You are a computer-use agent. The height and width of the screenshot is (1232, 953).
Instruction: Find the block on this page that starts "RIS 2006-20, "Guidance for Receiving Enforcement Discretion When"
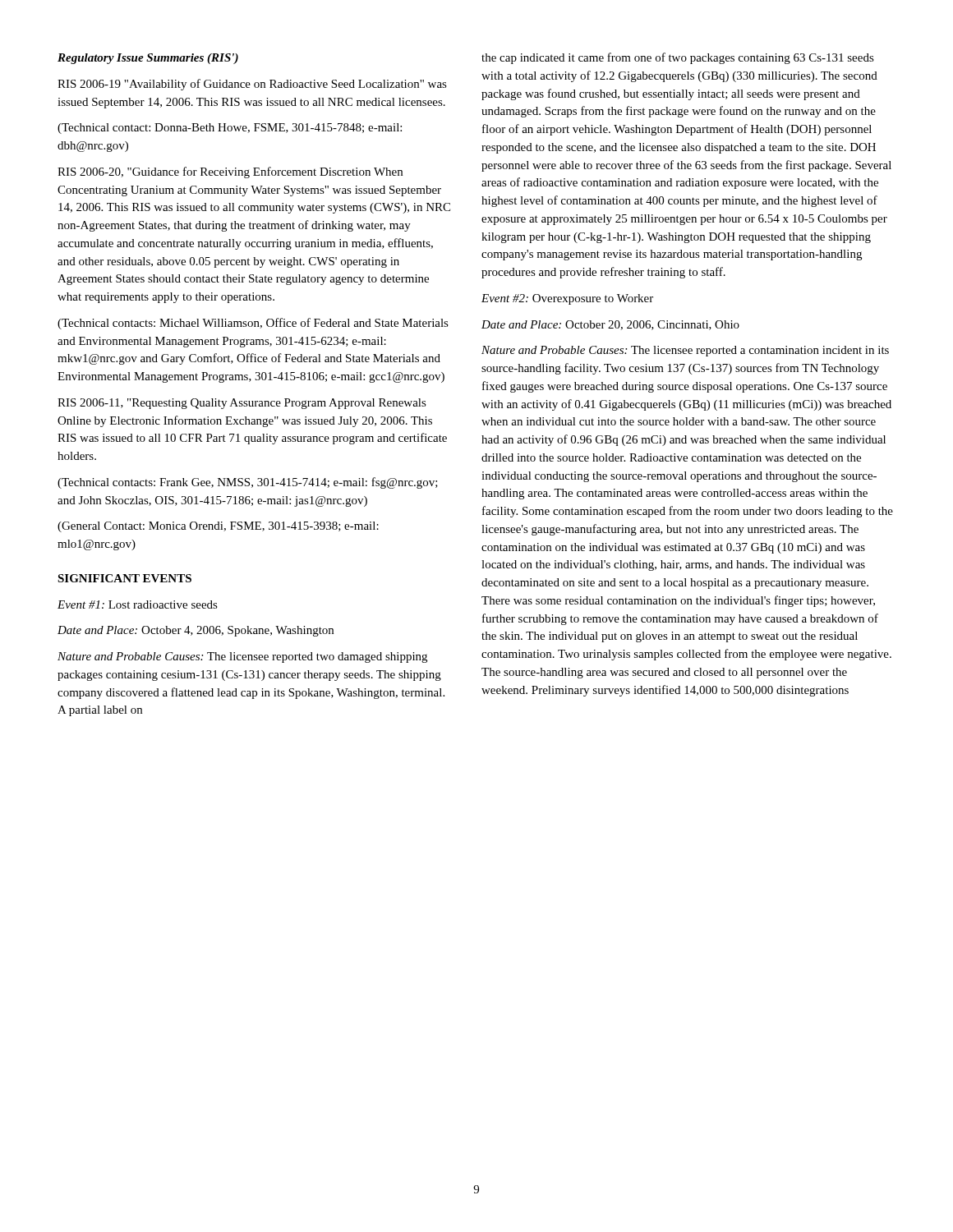[255, 235]
